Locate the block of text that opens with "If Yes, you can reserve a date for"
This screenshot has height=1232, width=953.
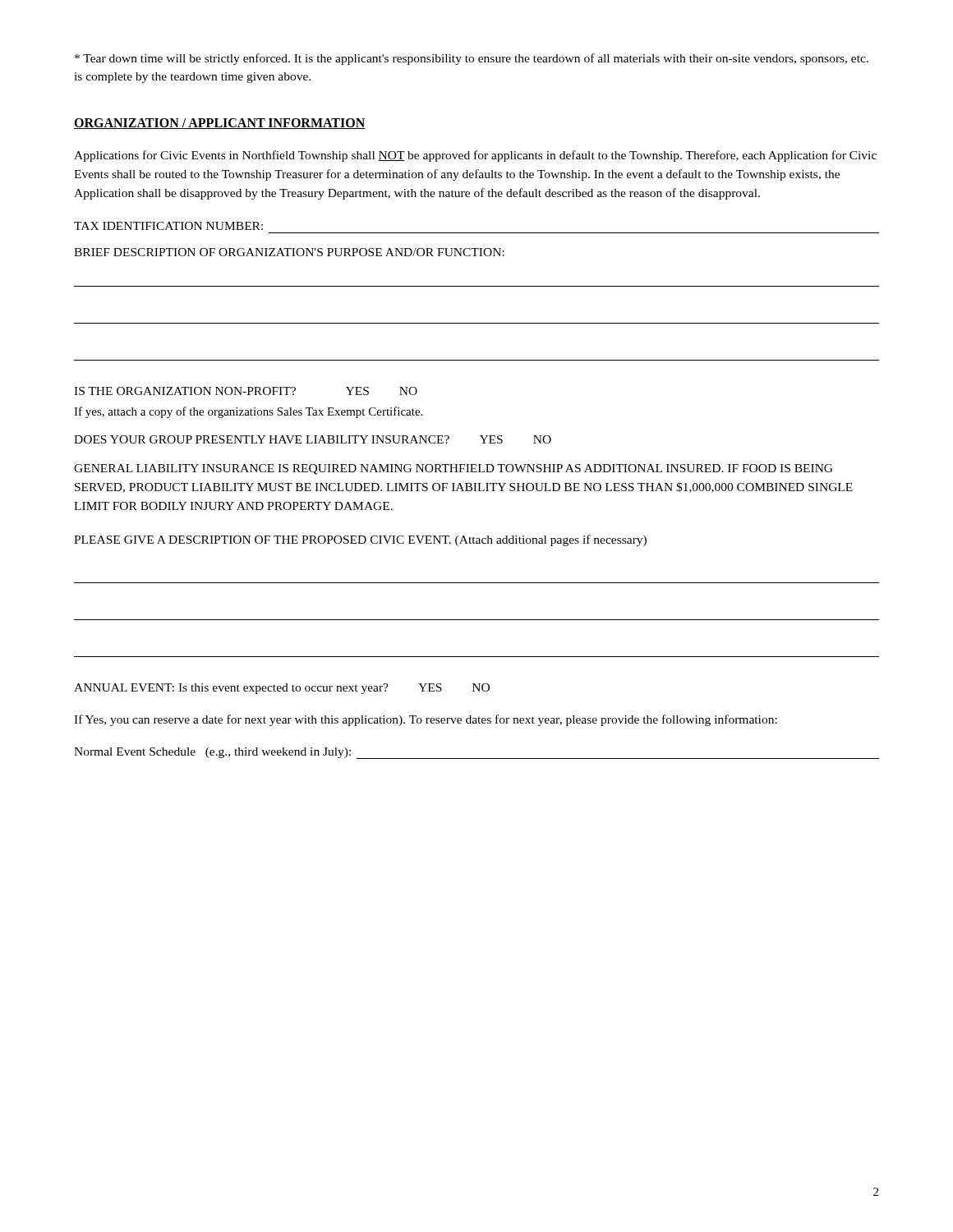coord(426,719)
